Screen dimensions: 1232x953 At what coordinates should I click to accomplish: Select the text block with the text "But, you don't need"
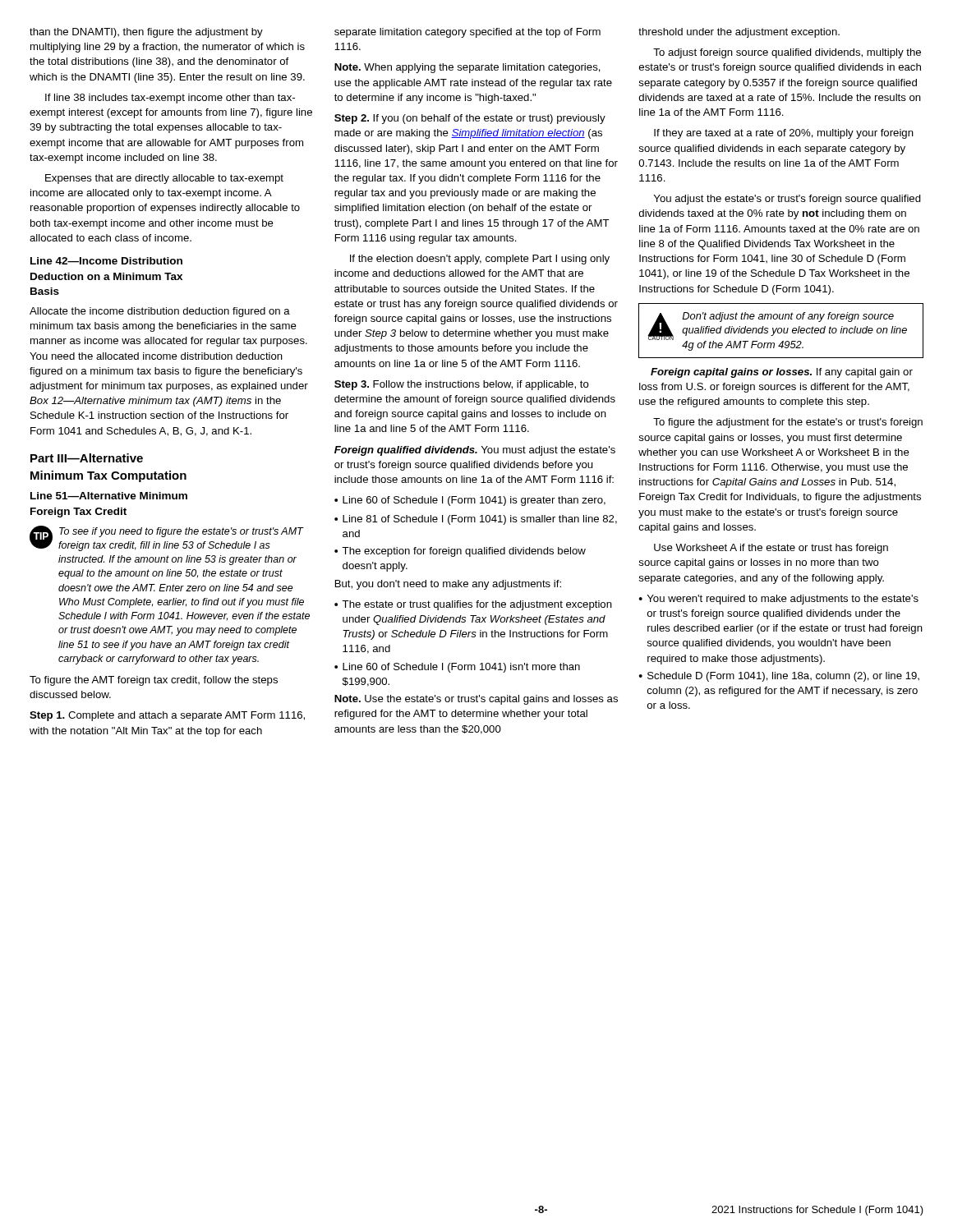[476, 584]
